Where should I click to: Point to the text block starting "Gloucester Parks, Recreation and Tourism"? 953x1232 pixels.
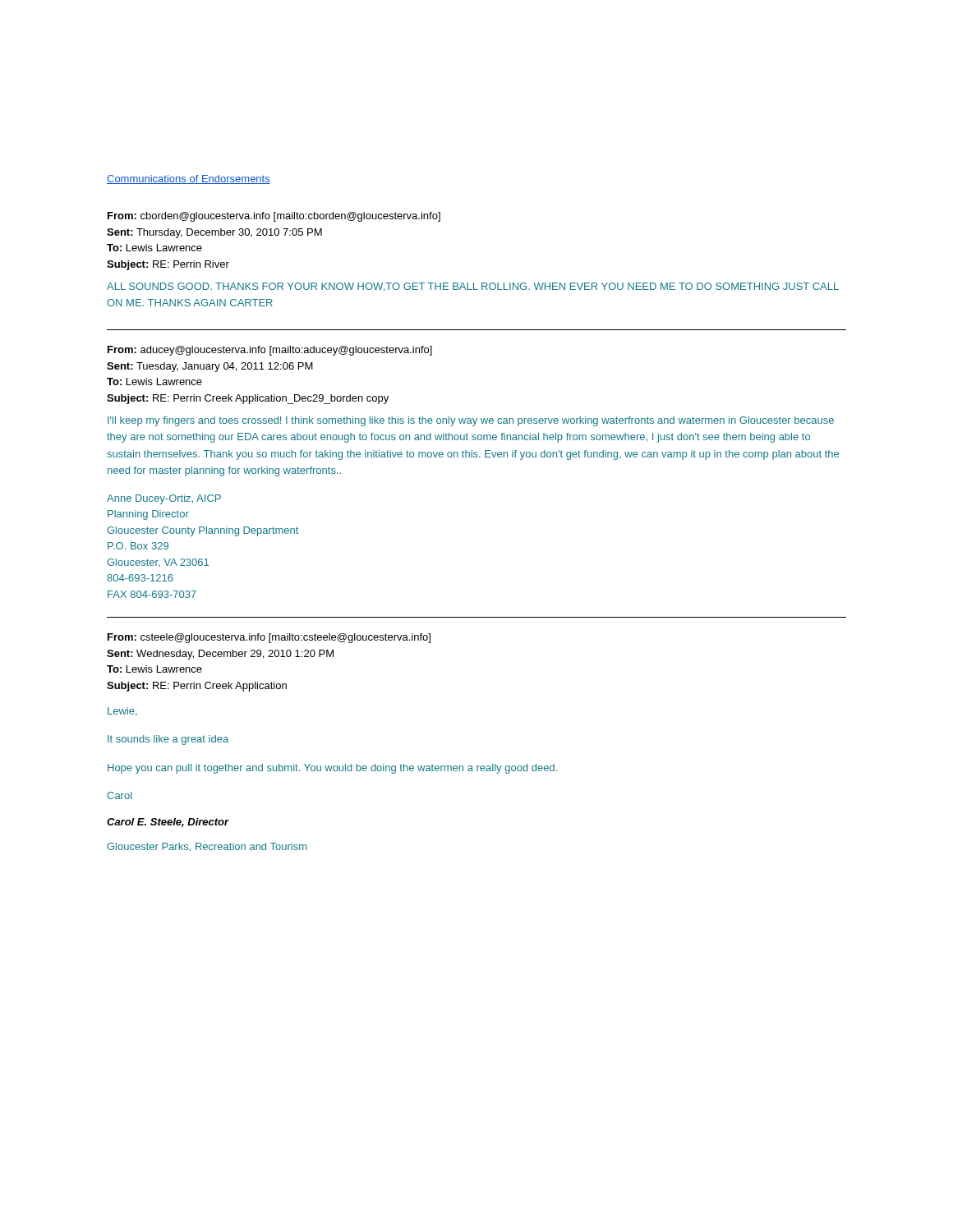207,847
